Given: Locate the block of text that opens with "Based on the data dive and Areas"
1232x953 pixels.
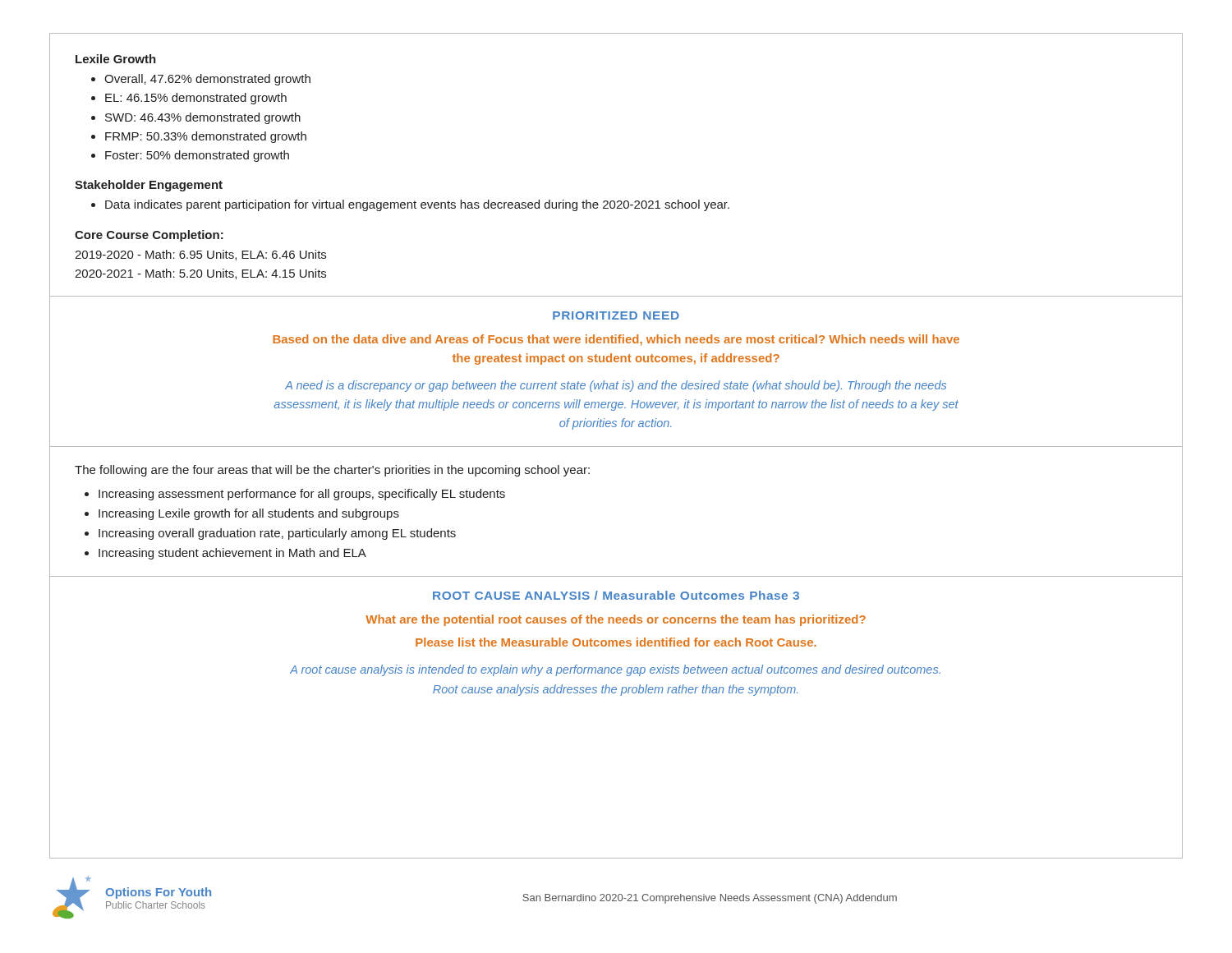Looking at the screenshot, I should tap(616, 348).
